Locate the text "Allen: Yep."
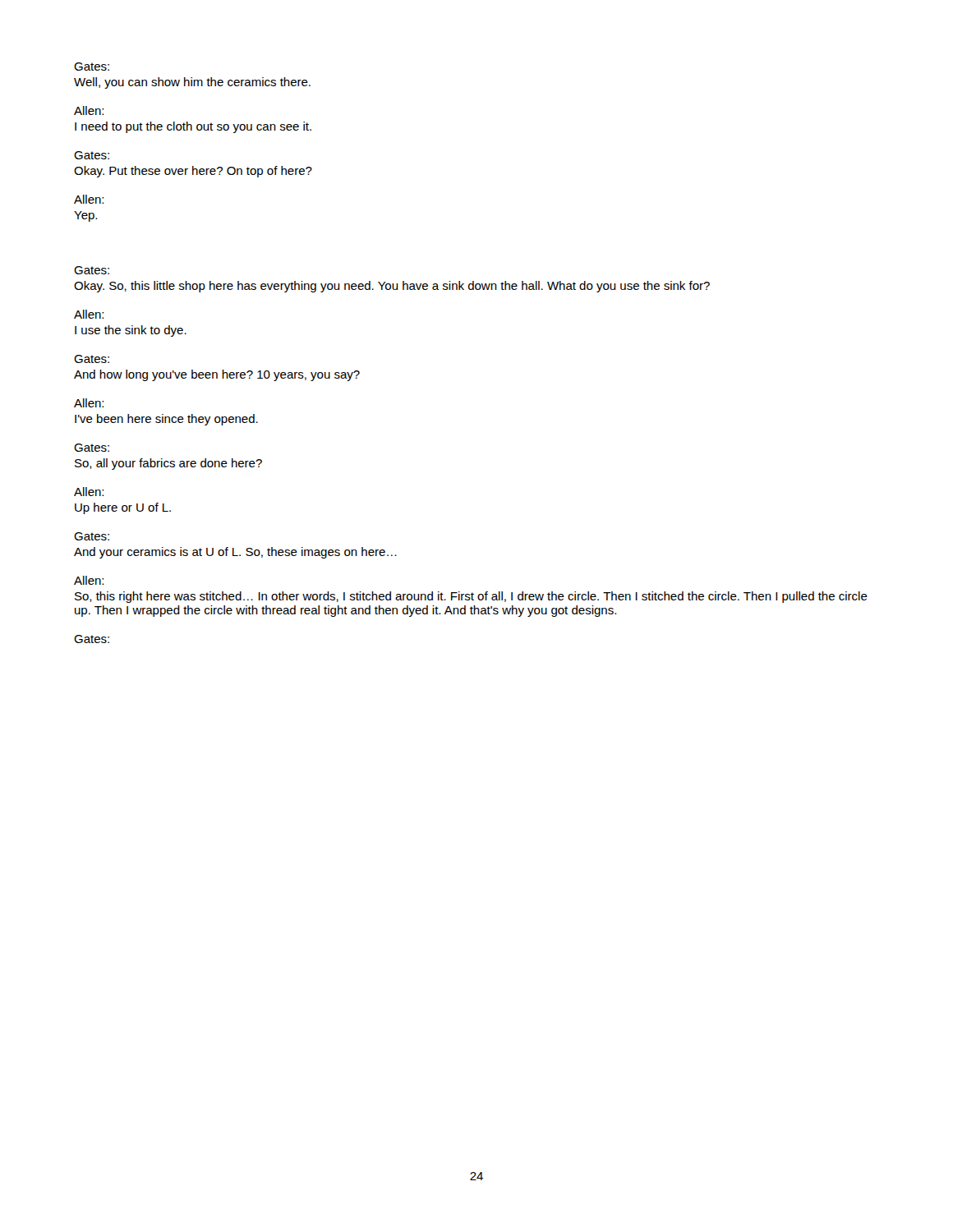Viewport: 953px width, 1232px height. [89, 199]
